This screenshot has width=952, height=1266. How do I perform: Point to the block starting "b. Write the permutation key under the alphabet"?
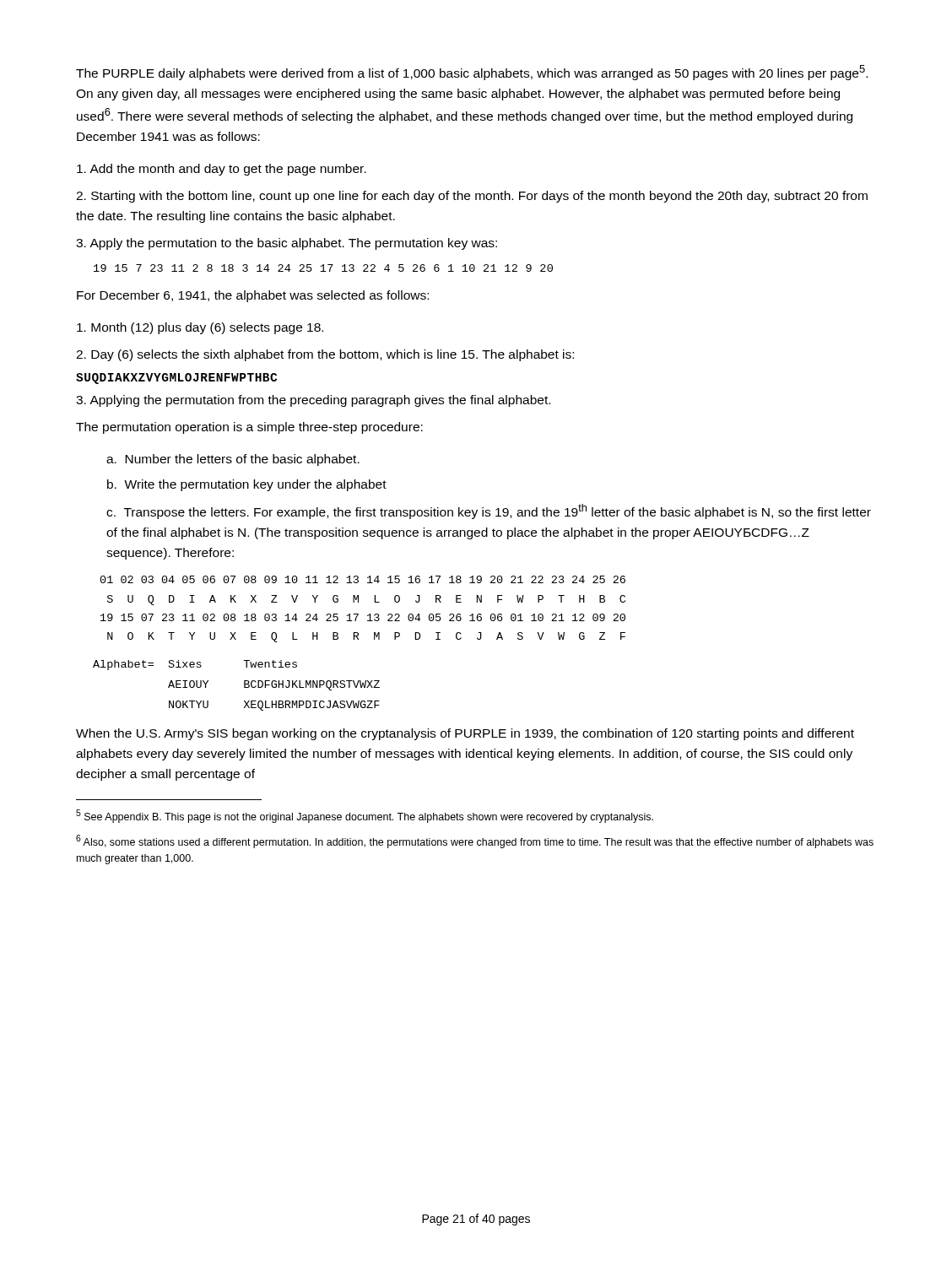[246, 484]
